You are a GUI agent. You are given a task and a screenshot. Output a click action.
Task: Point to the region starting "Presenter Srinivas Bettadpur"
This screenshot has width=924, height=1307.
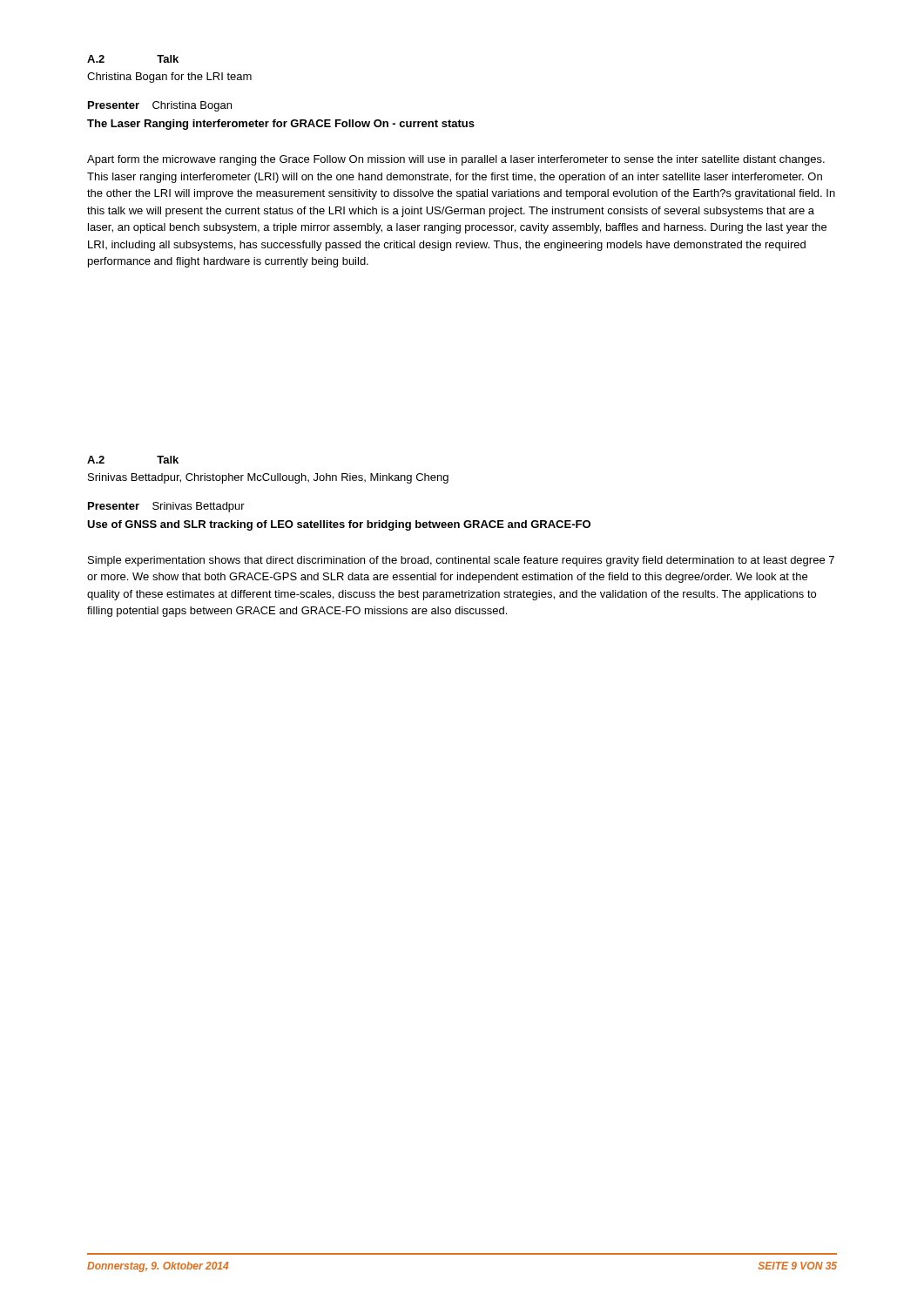166,505
